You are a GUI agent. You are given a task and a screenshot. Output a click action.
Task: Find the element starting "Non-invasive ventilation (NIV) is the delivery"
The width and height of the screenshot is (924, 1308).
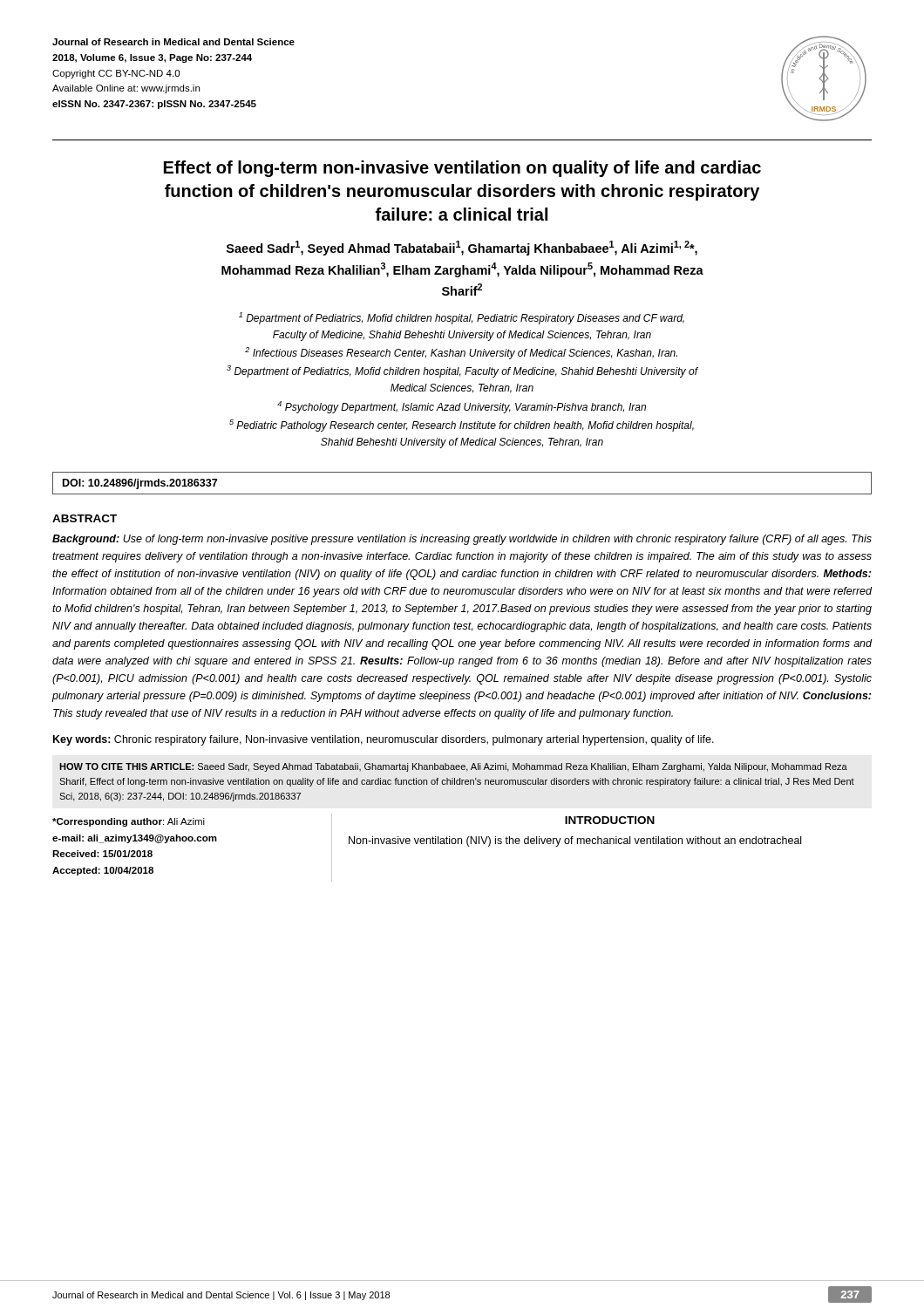click(x=575, y=841)
